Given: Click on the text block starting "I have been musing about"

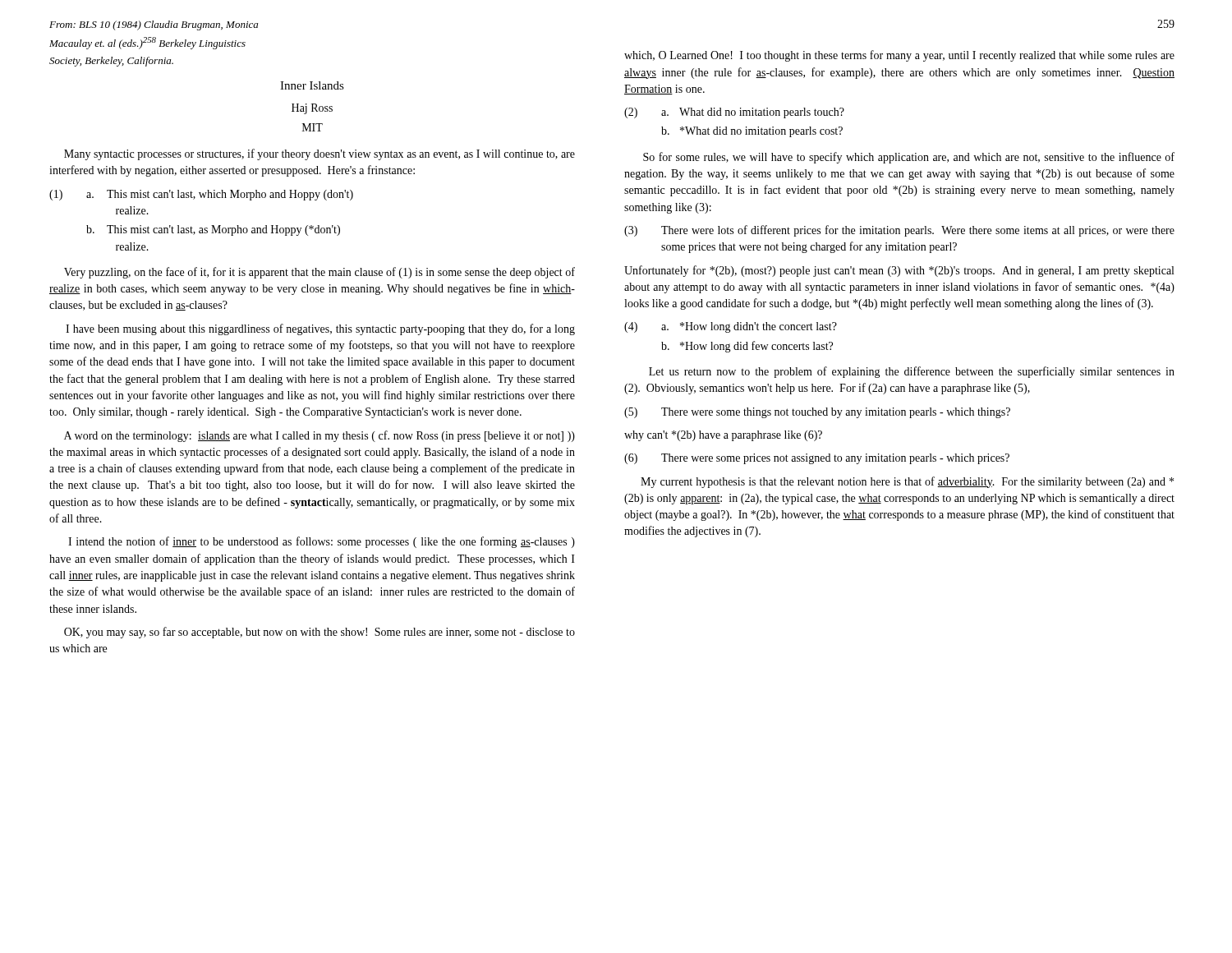Looking at the screenshot, I should pyautogui.click(x=312, y=371).
